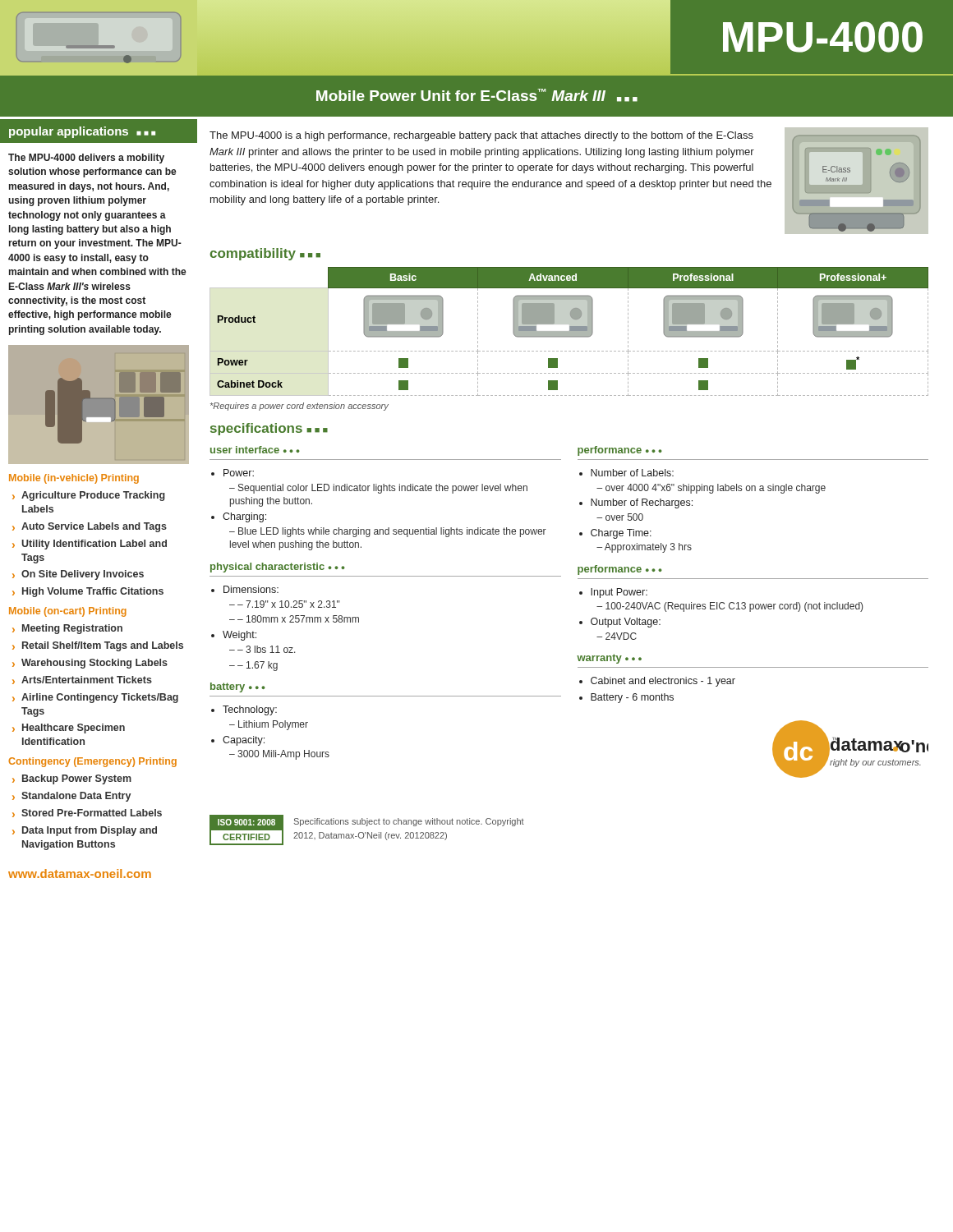The width and height of the screenshot is (953, 1232).
Task: Locate the footnote that says "Requires a power cord extension accessory"
Action: coord(299,406)
